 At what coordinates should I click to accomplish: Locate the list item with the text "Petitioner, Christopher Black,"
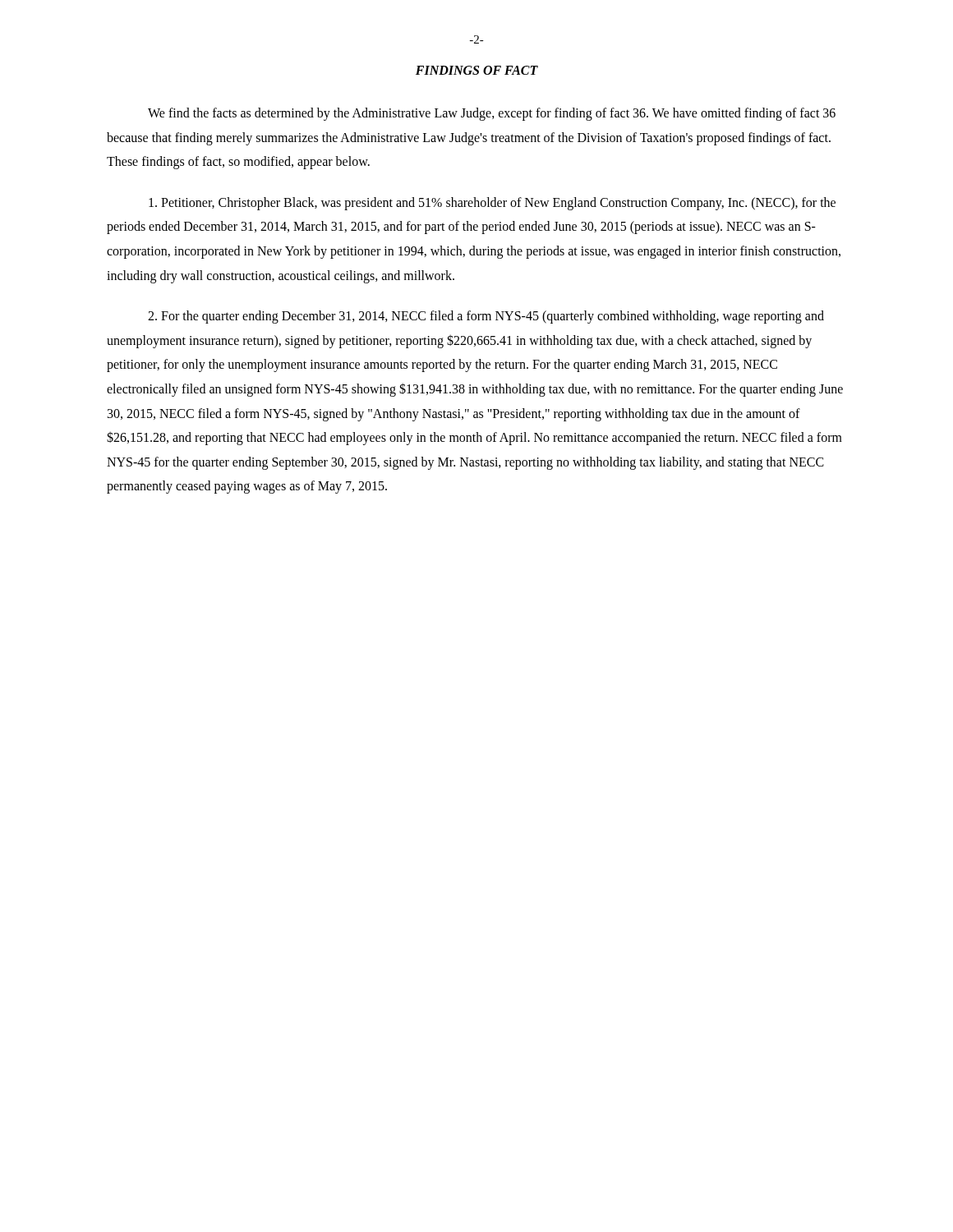pos(474,239)
